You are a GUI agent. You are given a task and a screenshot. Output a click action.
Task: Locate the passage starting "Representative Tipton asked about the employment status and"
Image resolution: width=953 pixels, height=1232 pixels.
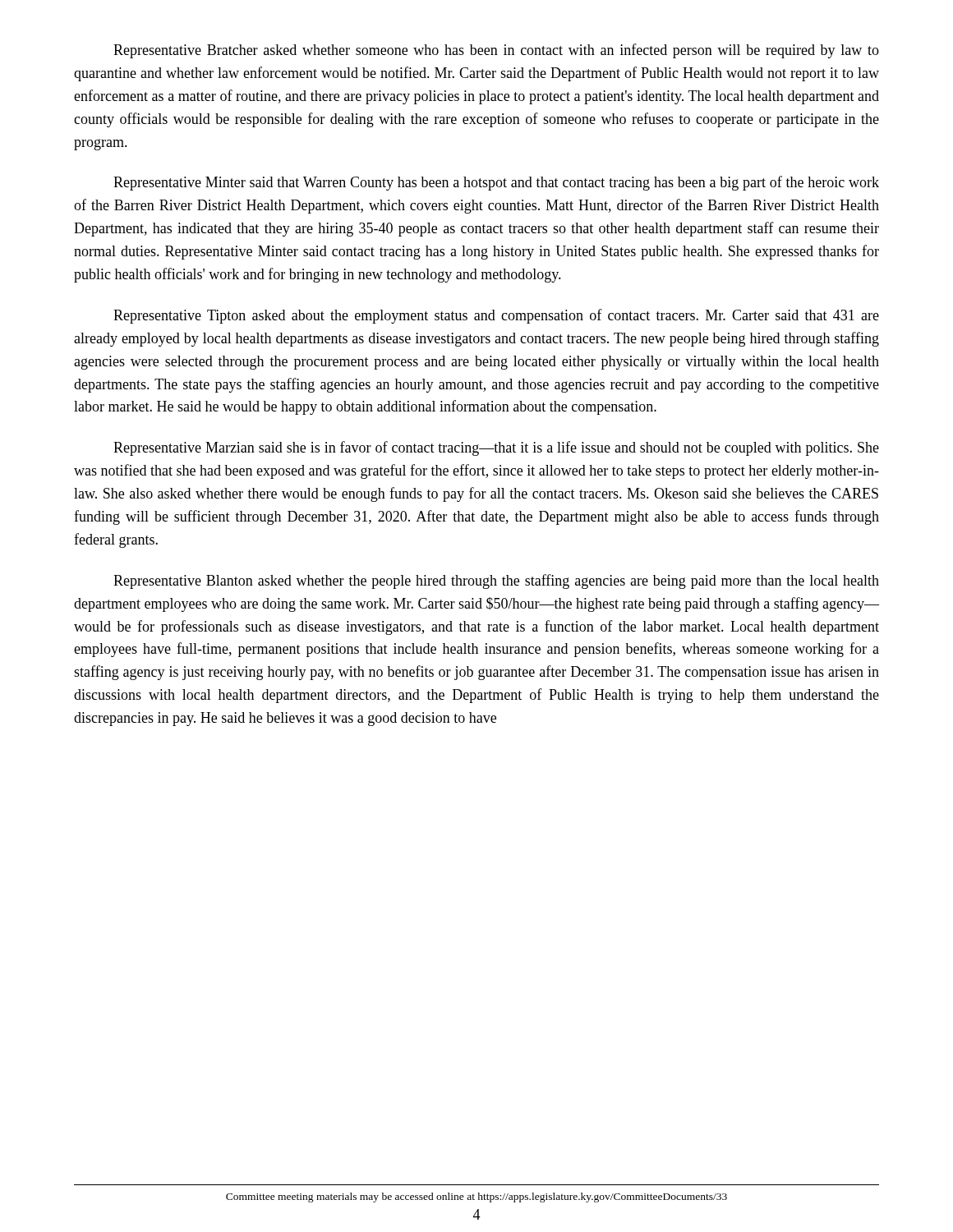click(x=476, y=361)
